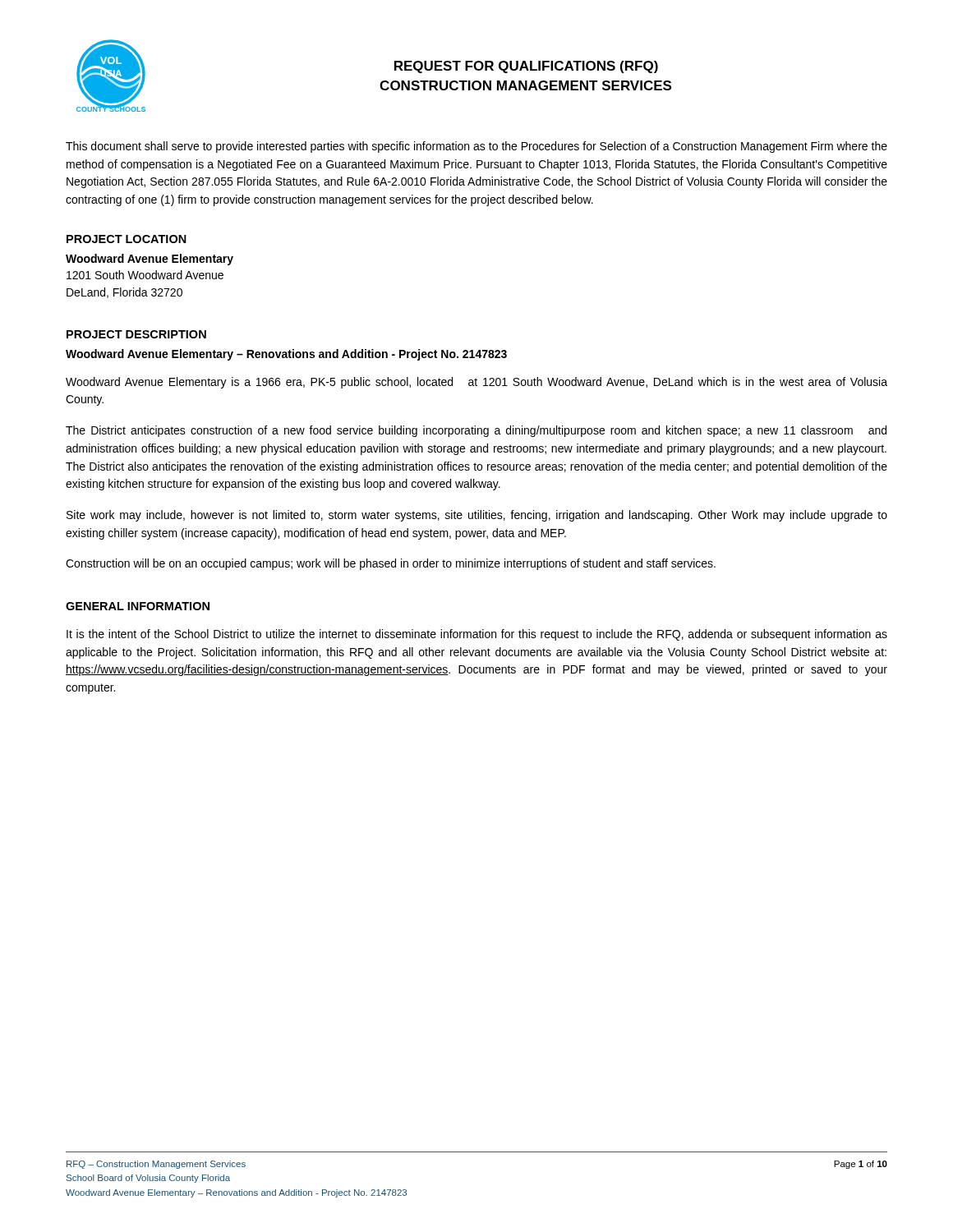Point to the block beginning "This document shall serve"
The width and height of the screenshot is (953, 1232).
(x=476, y=173)
